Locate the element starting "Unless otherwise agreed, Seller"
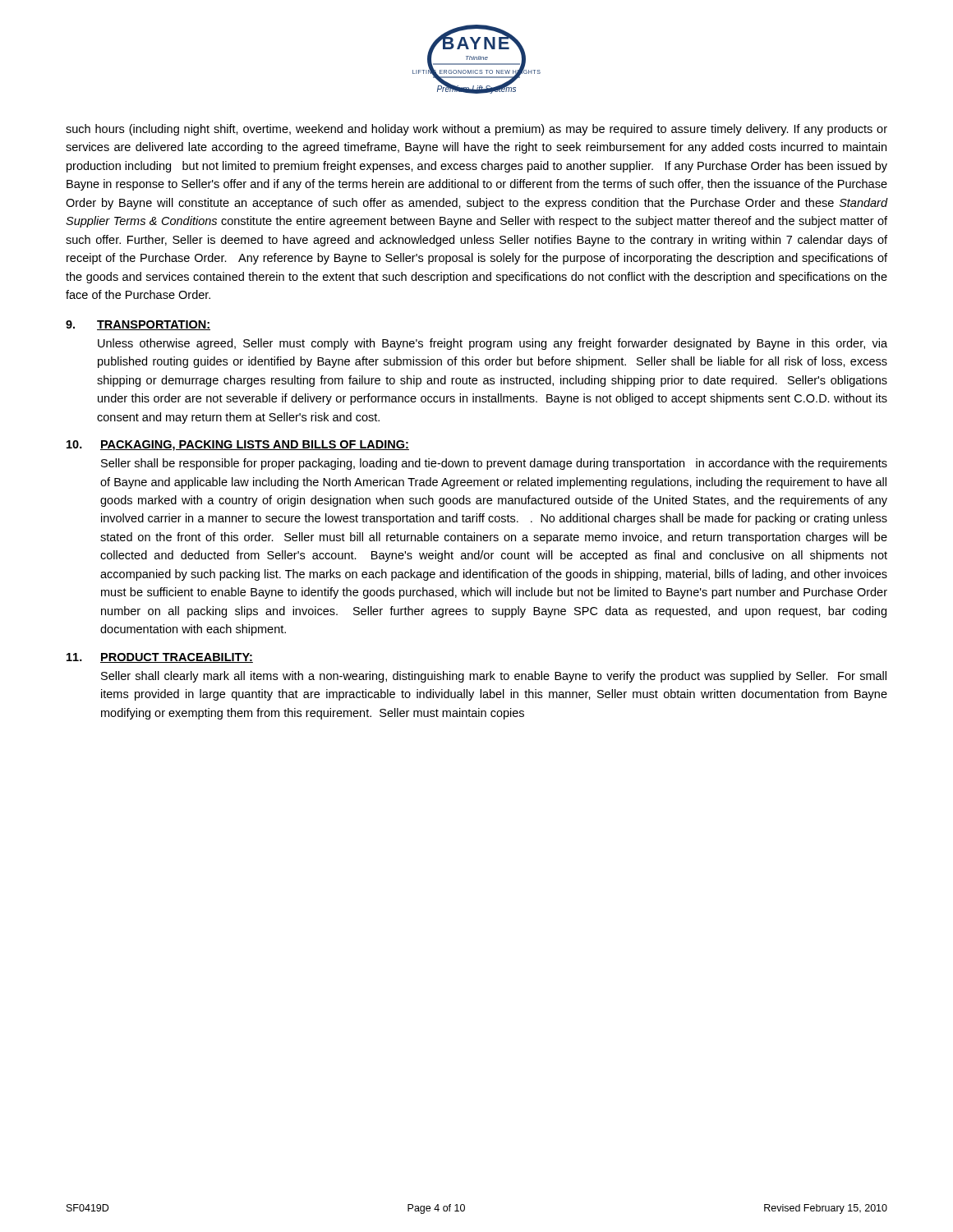Screen dimensions: 1232x953 pos(492,380)
